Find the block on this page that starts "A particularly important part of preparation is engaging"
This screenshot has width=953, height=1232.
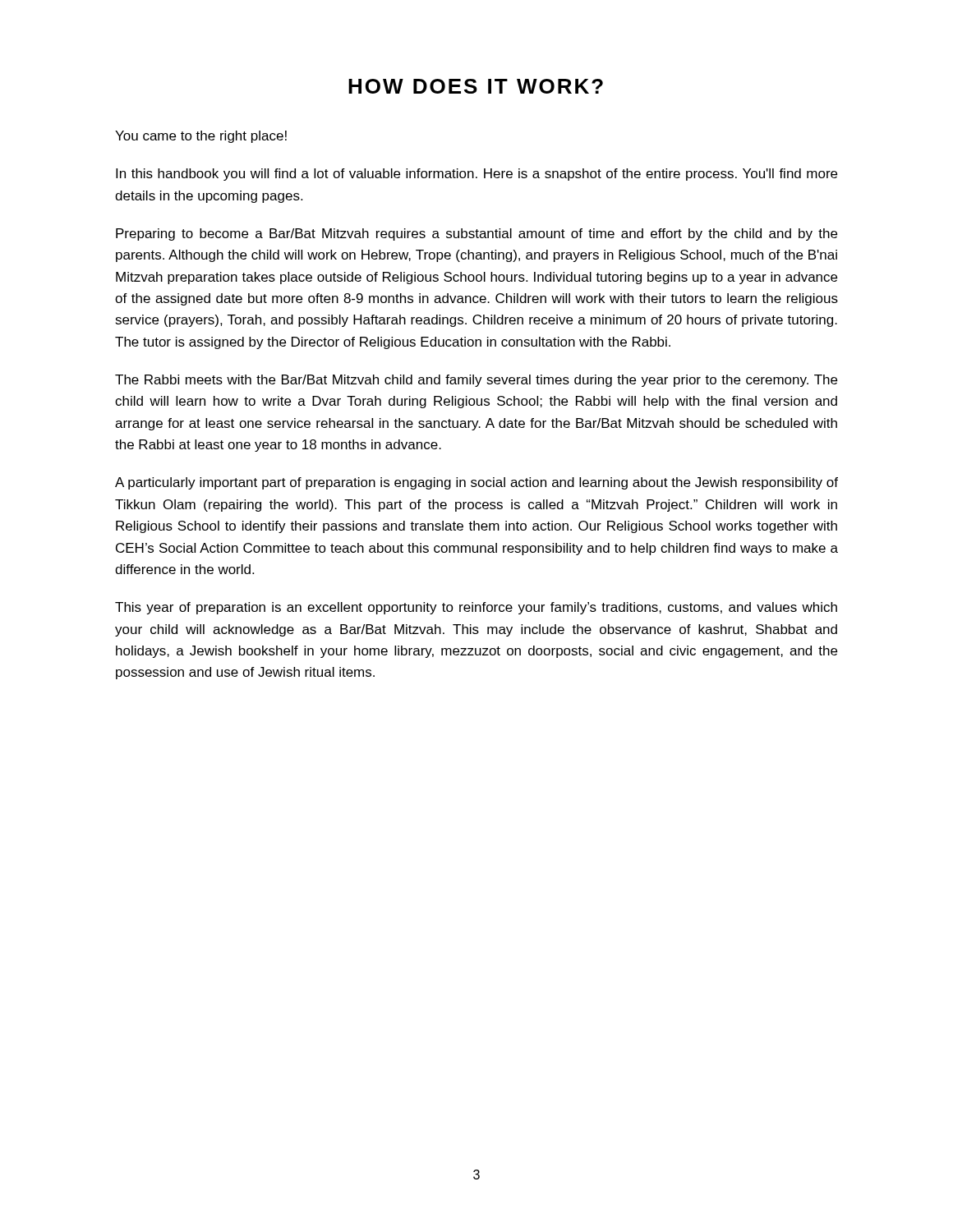pyautogui.click(x=476, y=526)
